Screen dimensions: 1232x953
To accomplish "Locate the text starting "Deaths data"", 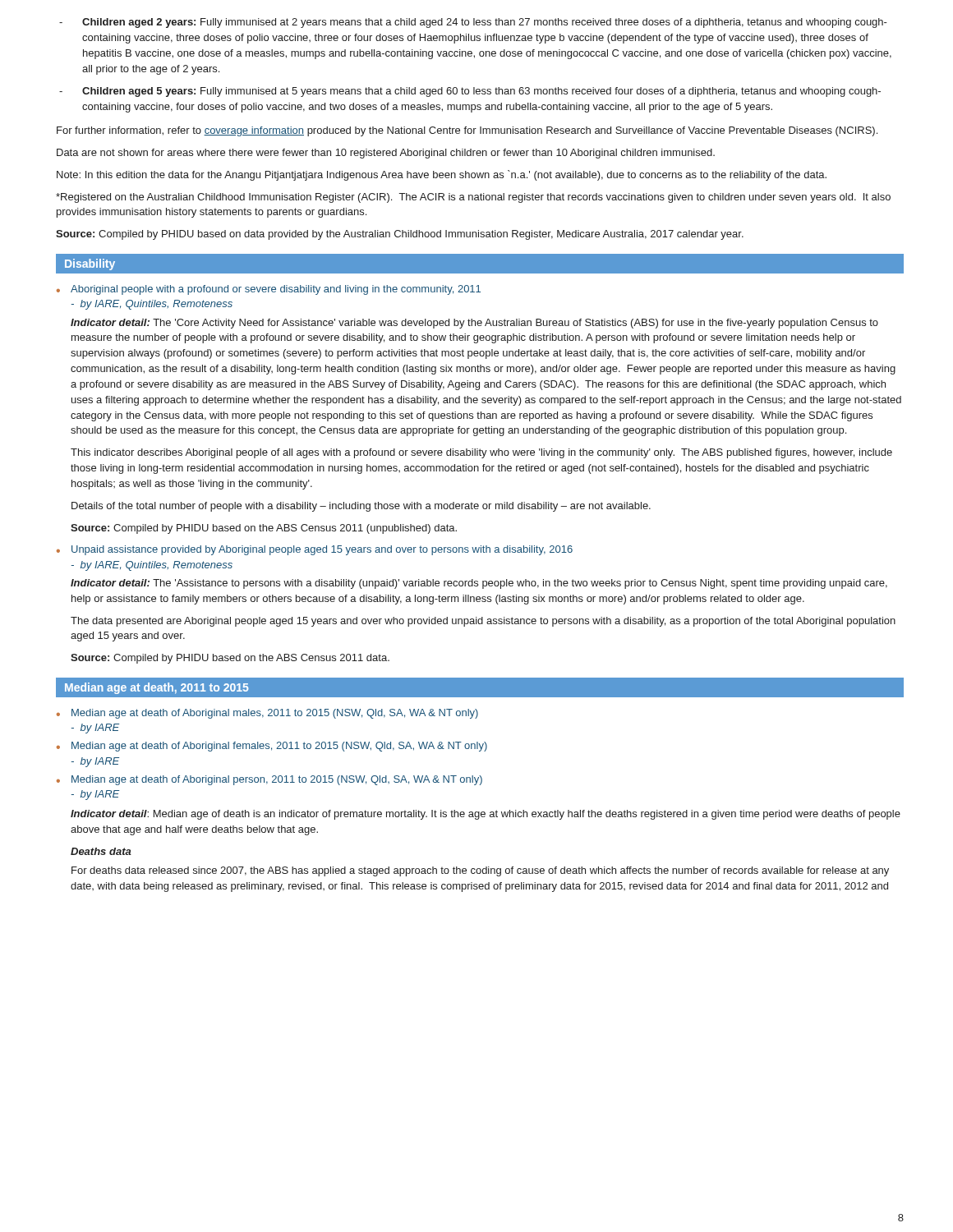I will click(101, 851).
